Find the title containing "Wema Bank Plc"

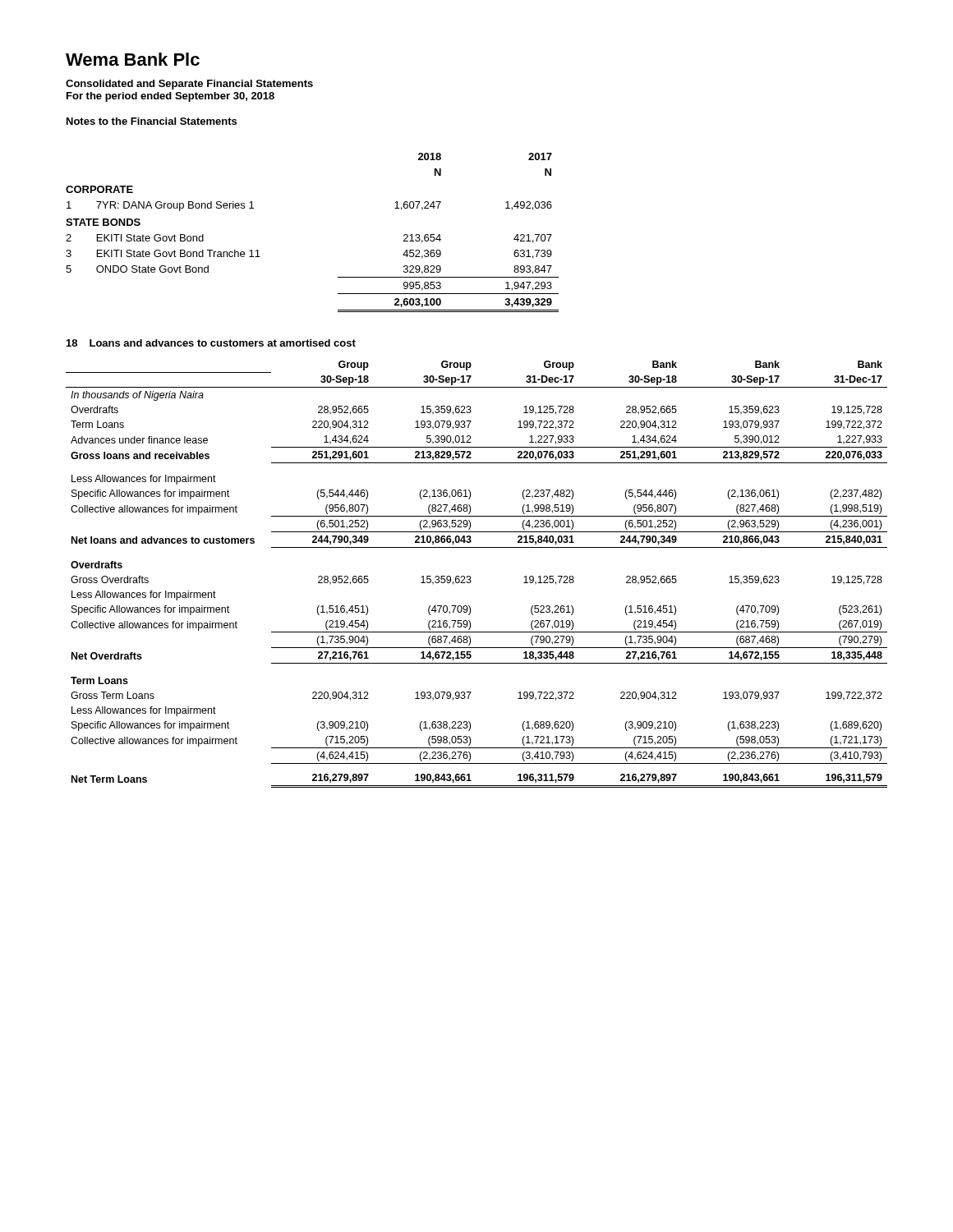click(133, 60)
